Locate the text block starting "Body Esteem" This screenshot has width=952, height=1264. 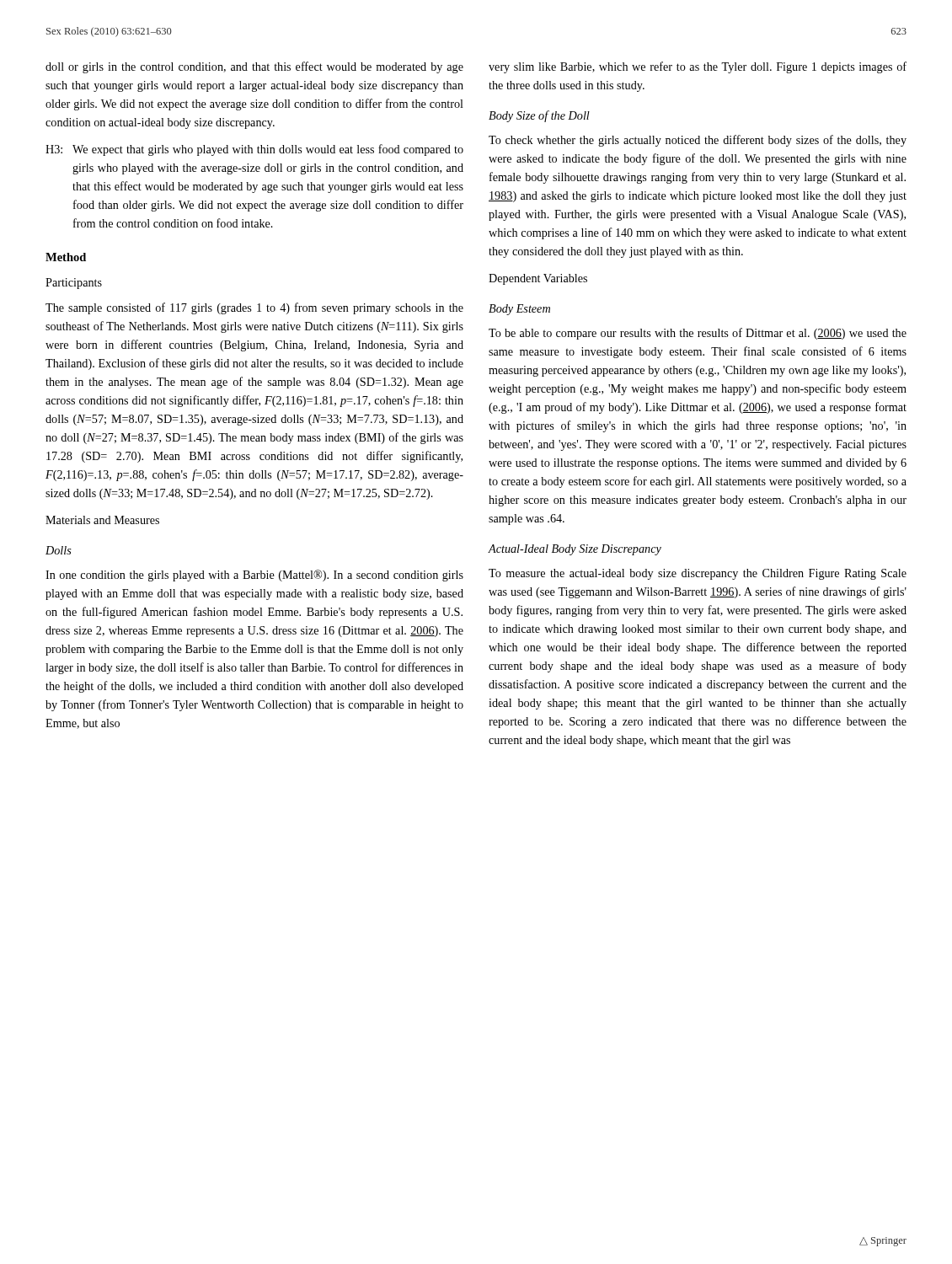(x=520, y=308)
